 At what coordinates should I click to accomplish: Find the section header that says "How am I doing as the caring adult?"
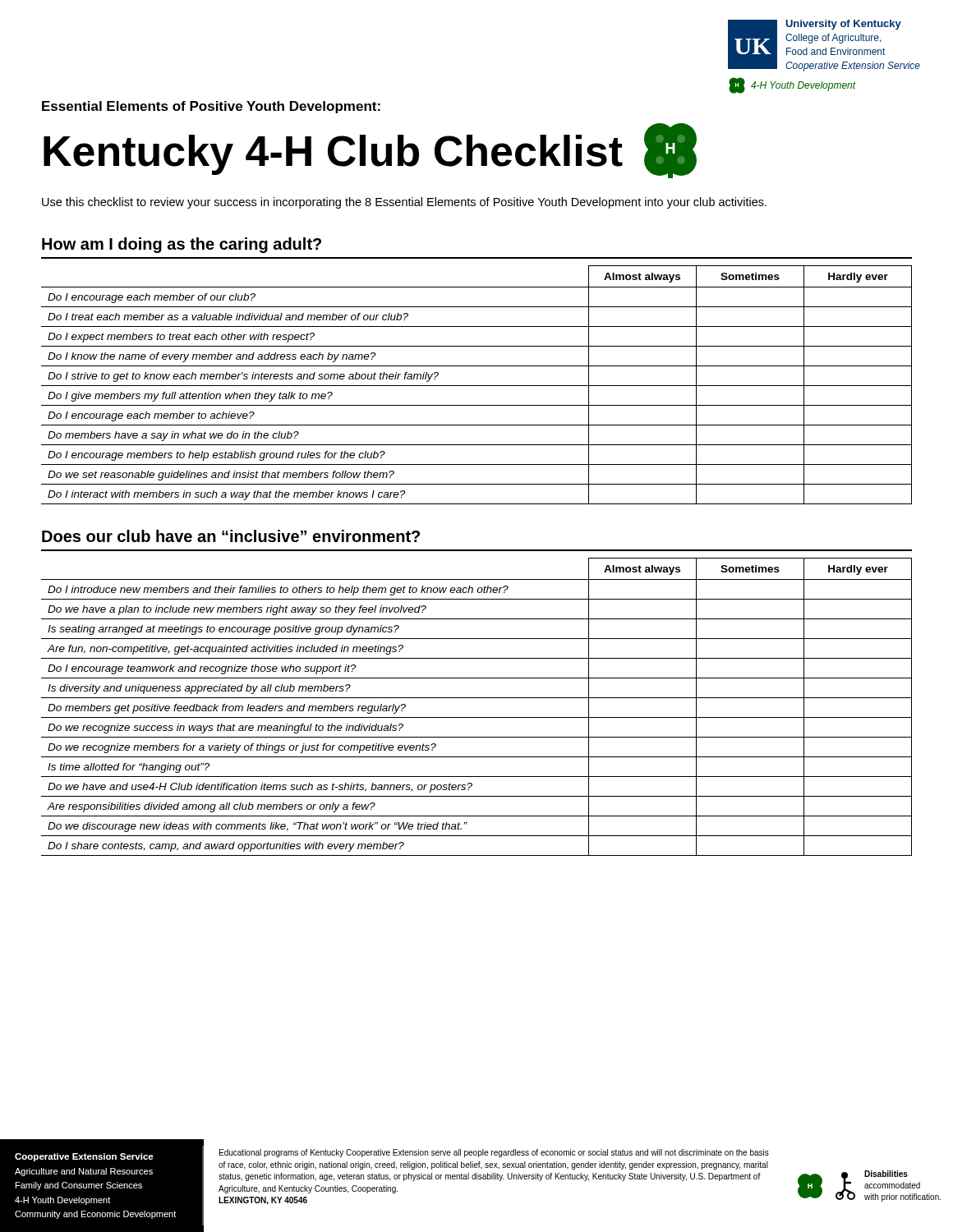[182, 244]
